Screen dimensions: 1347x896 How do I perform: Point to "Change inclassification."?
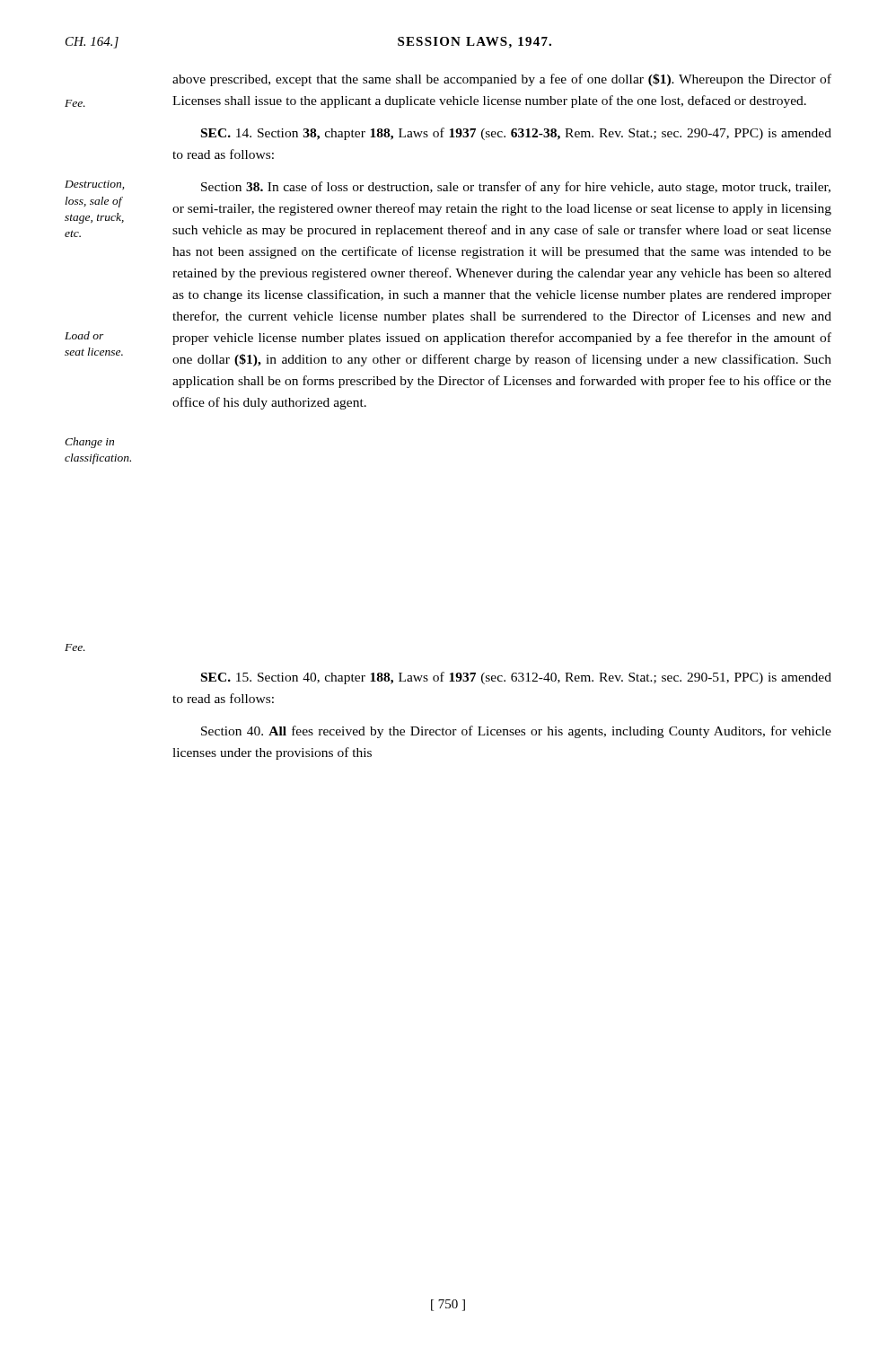point(98,449)
